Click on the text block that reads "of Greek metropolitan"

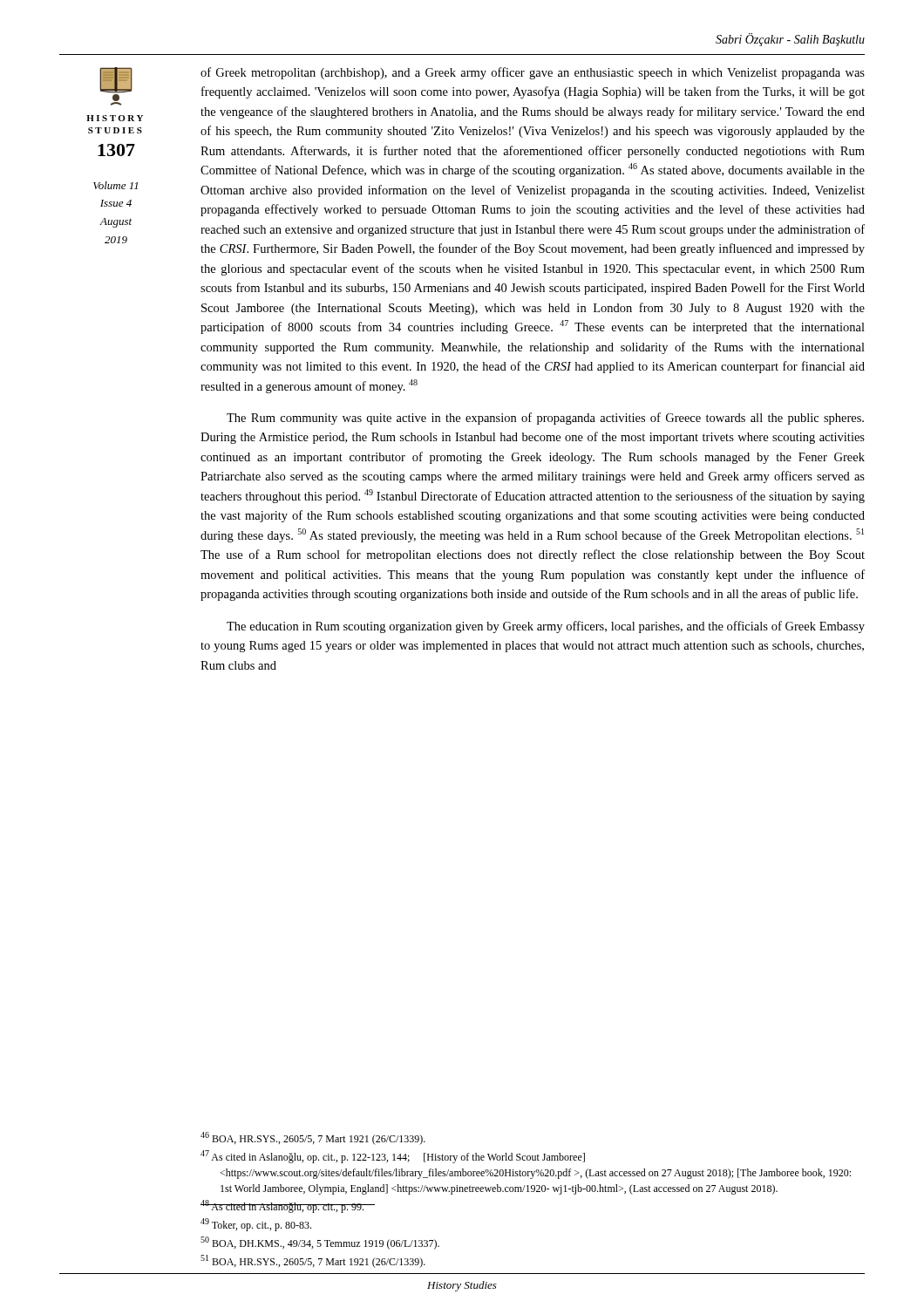[x=533, y=229]
